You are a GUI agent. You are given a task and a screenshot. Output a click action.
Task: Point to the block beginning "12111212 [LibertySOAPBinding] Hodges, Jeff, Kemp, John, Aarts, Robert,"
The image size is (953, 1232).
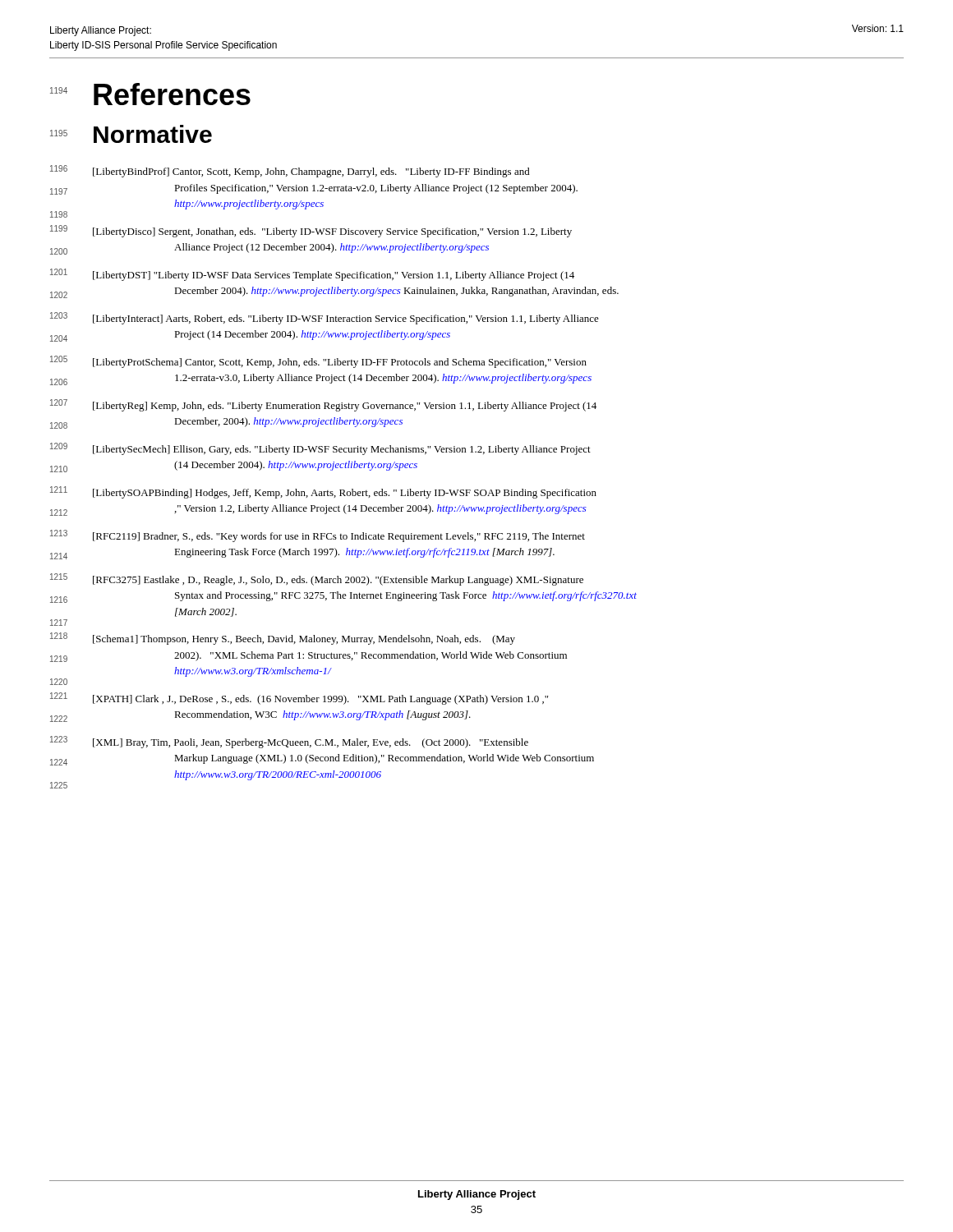pyautogui.click(x=476, y=500)
